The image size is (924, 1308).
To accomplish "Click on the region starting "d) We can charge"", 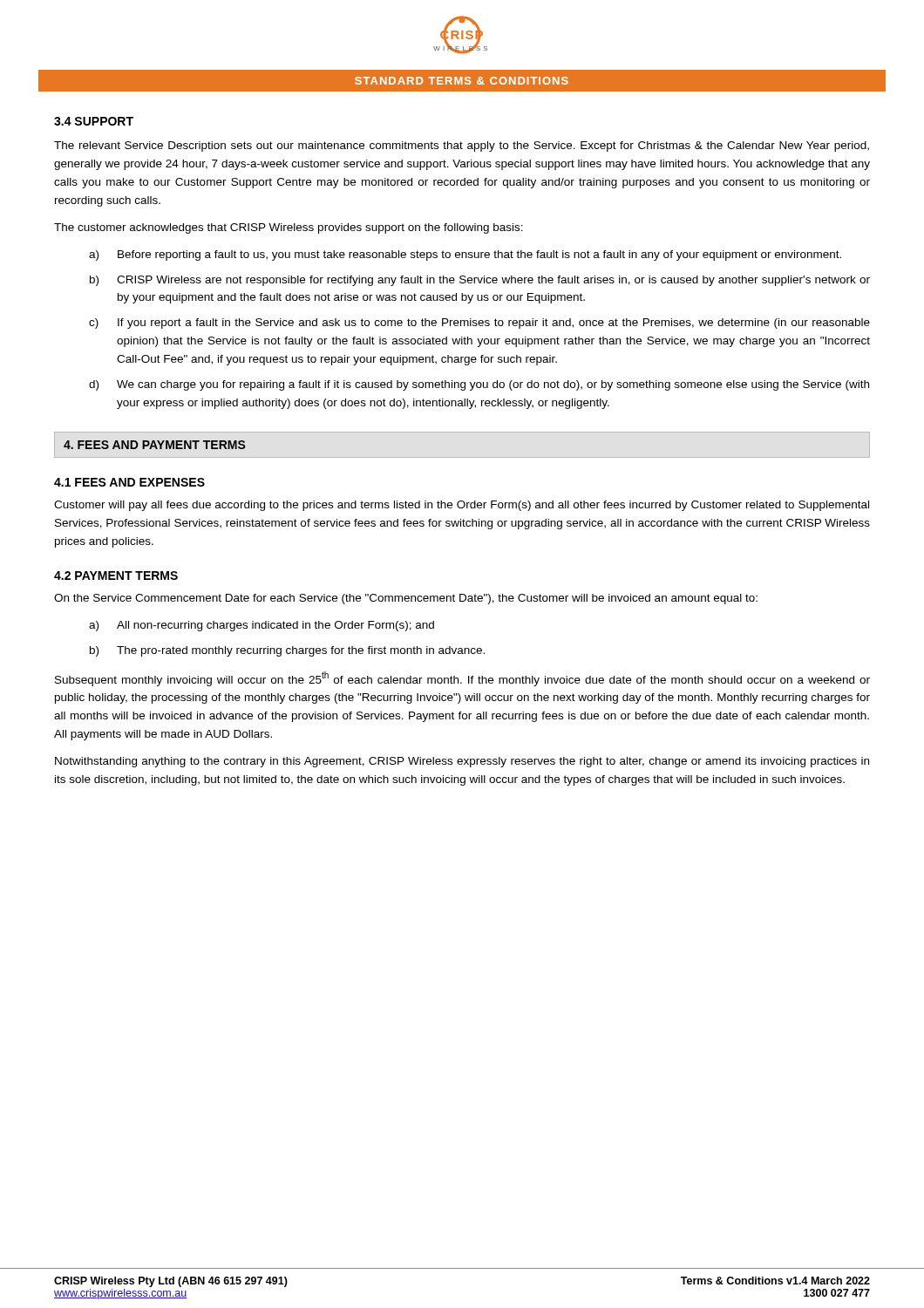I will tap(479, 394).
